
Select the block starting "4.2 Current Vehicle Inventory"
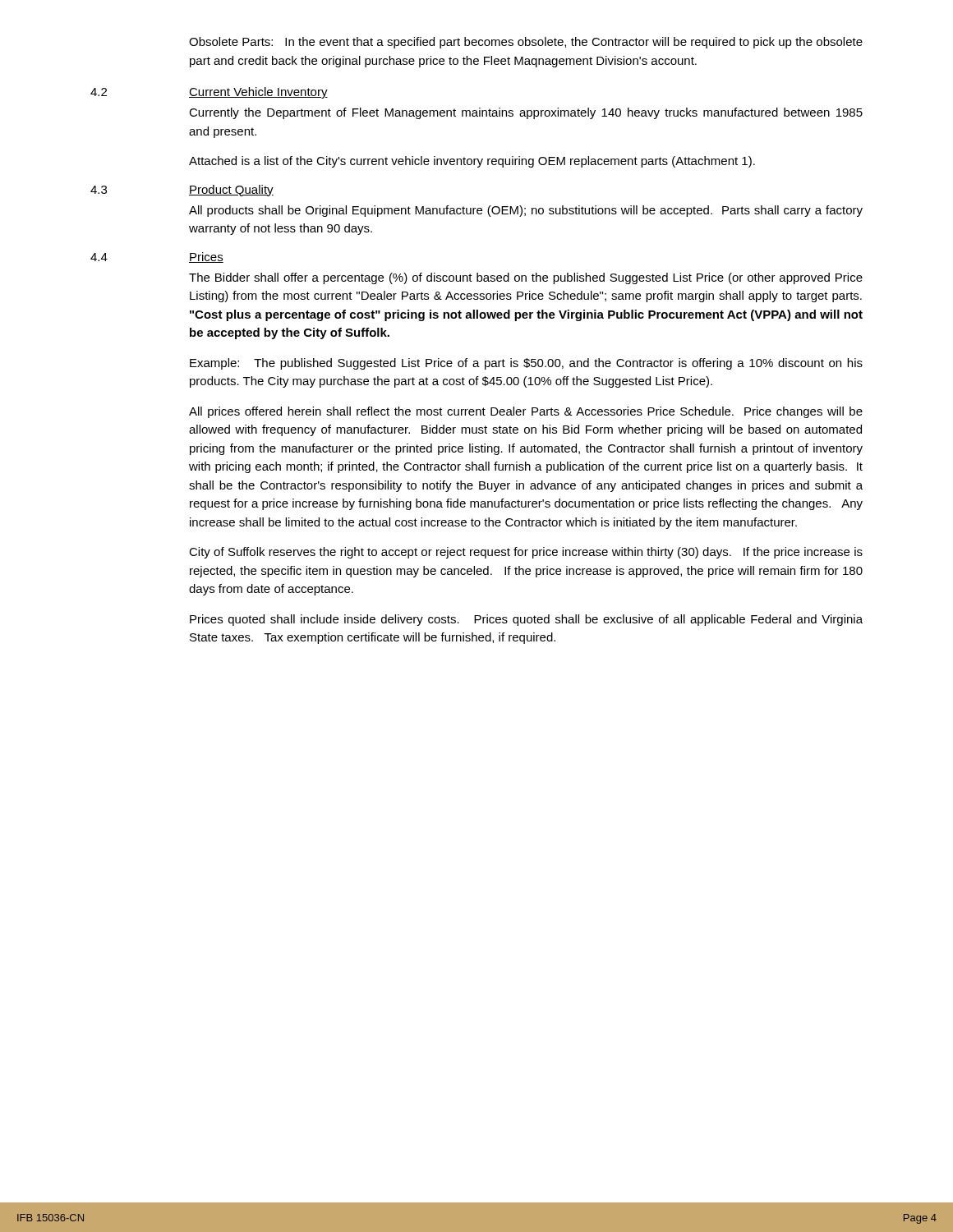coord(209,92)
